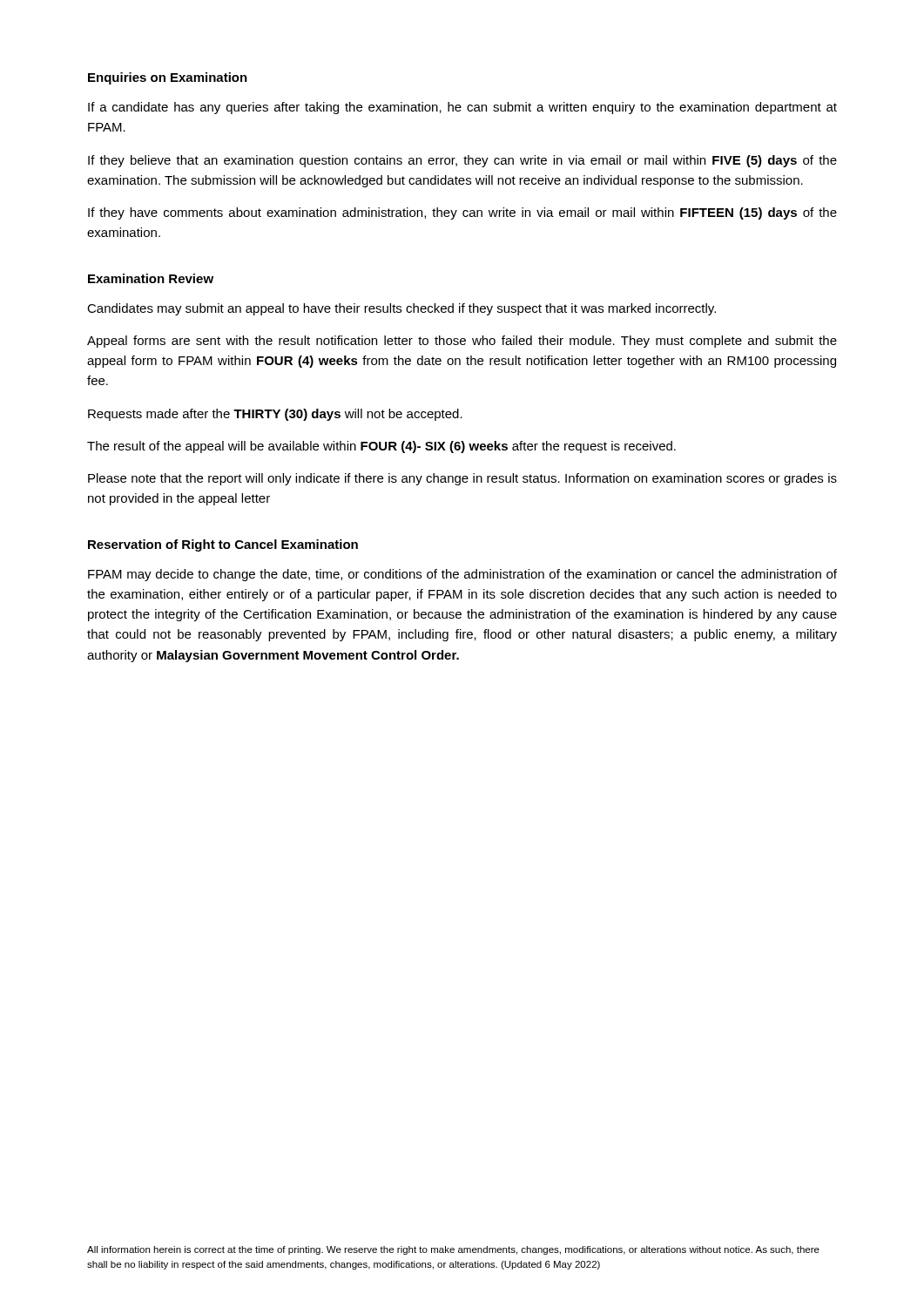
Task: Point to the passage starting "Please note that the report will only indicate"
Action: click(x=462, y=488)
